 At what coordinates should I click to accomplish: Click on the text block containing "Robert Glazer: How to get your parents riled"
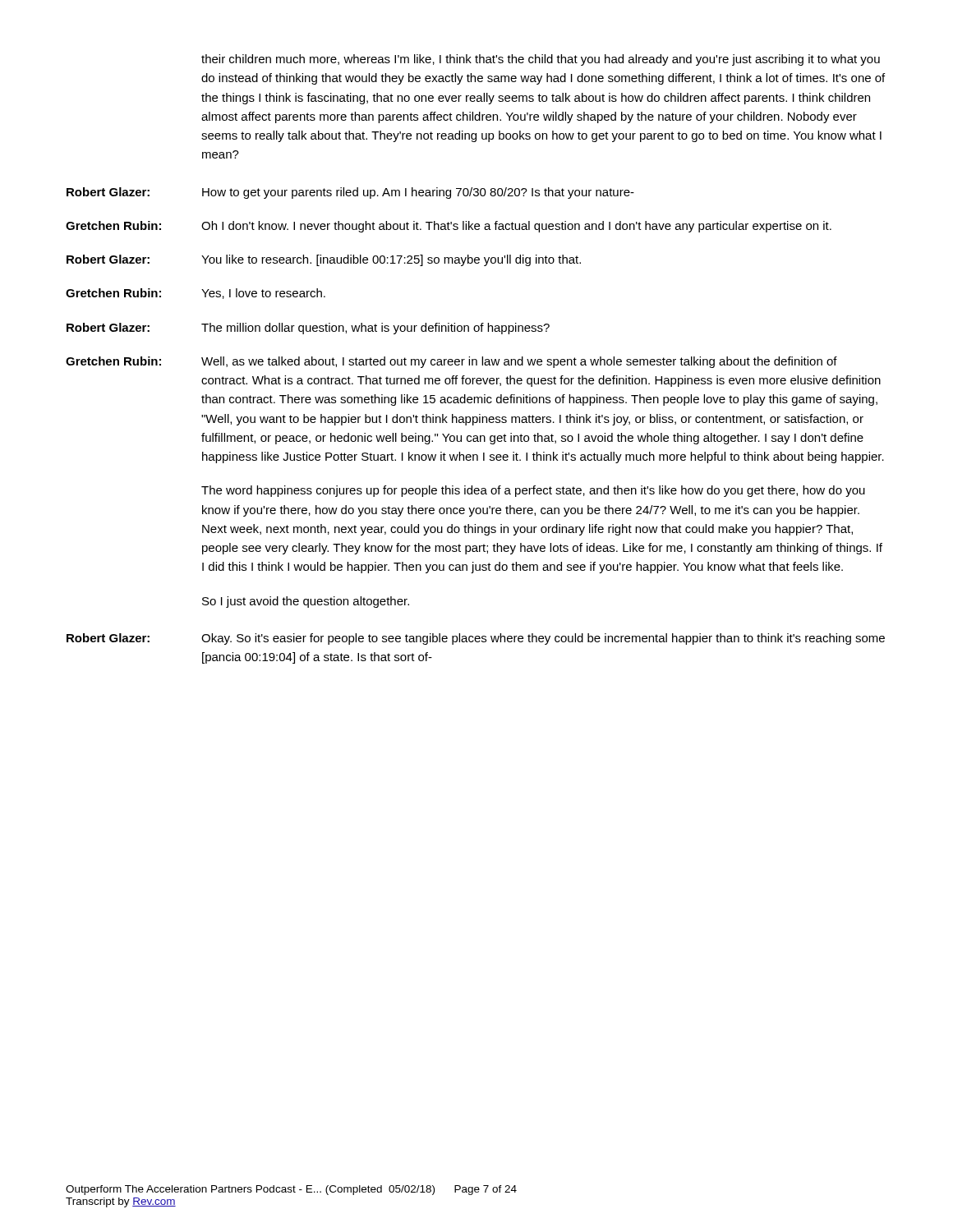click(476, 192)
